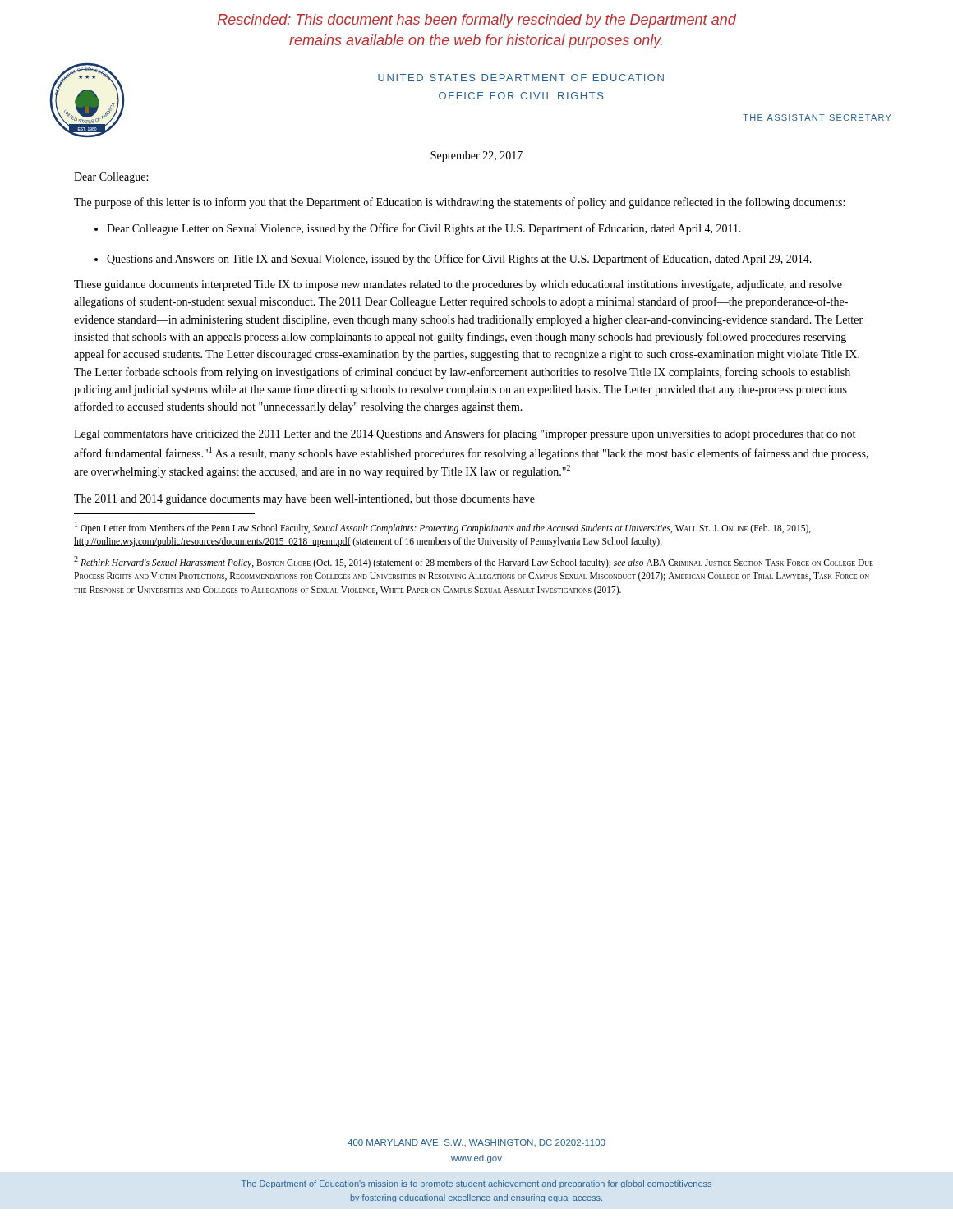Viewport: 953px width, 1232px height.
Task: Click on the text containing "THE ASSISTANT SECRETARY"
Action: coord(818,117)
